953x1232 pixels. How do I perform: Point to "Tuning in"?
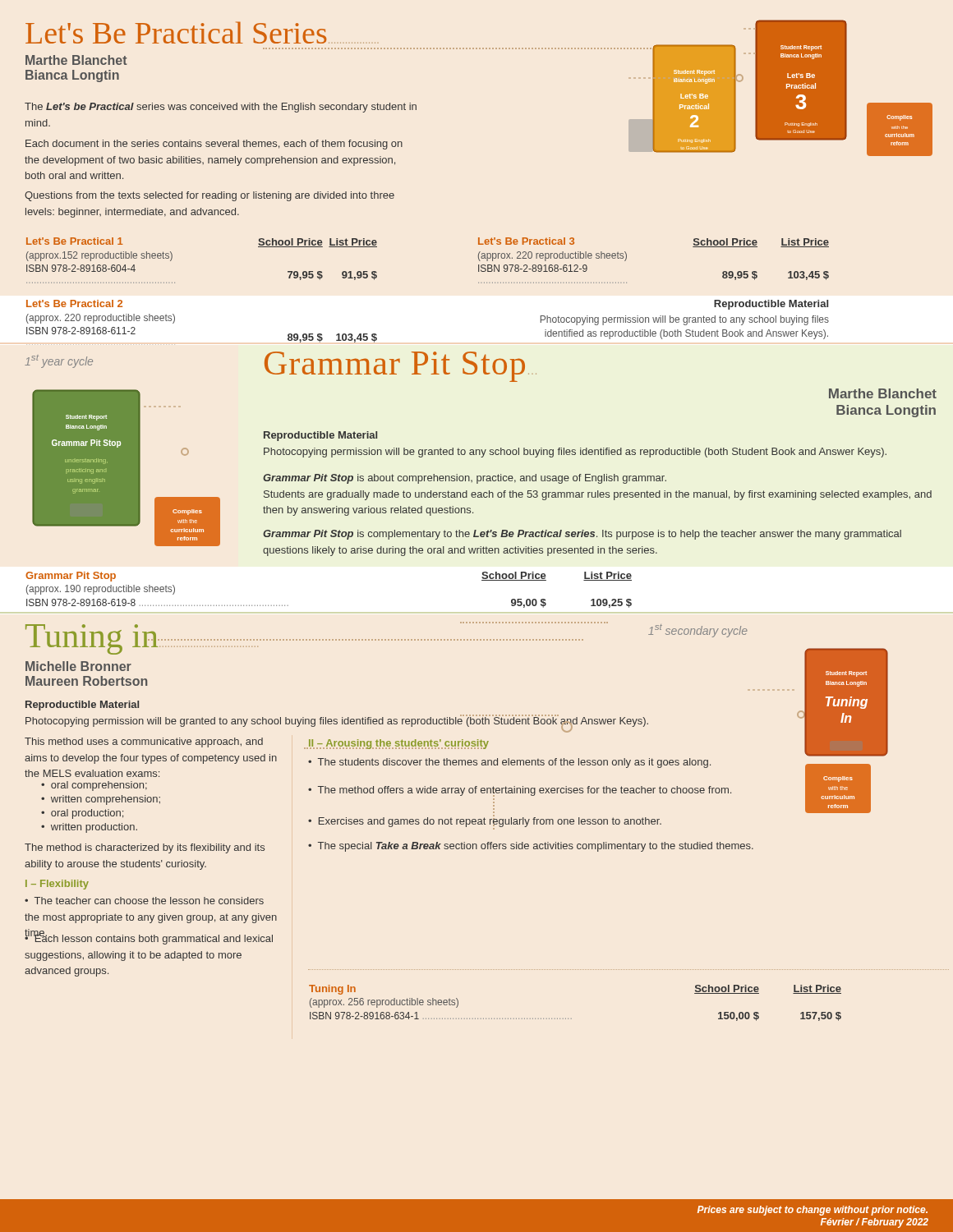tap(142, 636)
